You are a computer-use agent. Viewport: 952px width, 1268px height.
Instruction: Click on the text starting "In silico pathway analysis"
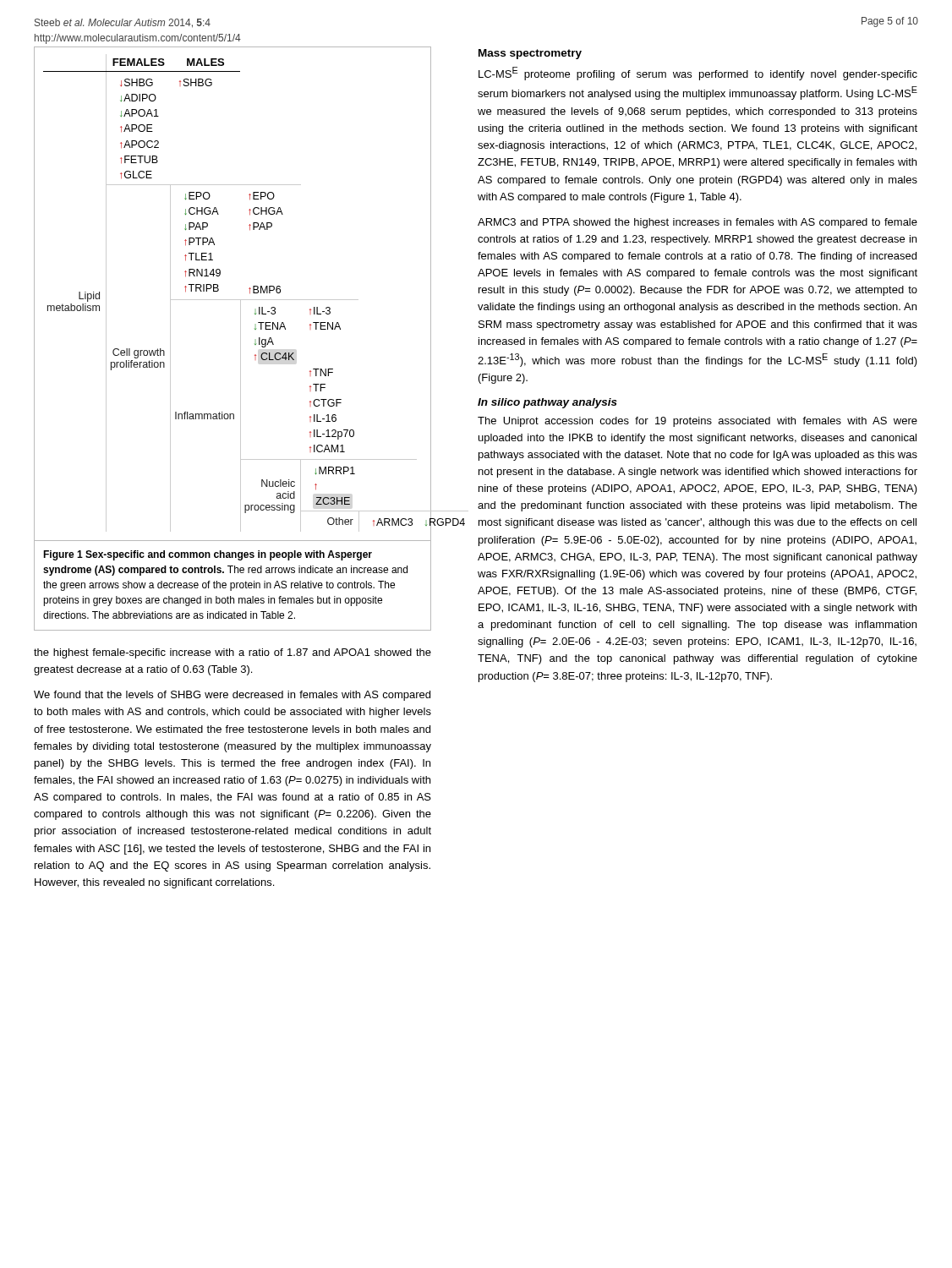pos(547,402)
